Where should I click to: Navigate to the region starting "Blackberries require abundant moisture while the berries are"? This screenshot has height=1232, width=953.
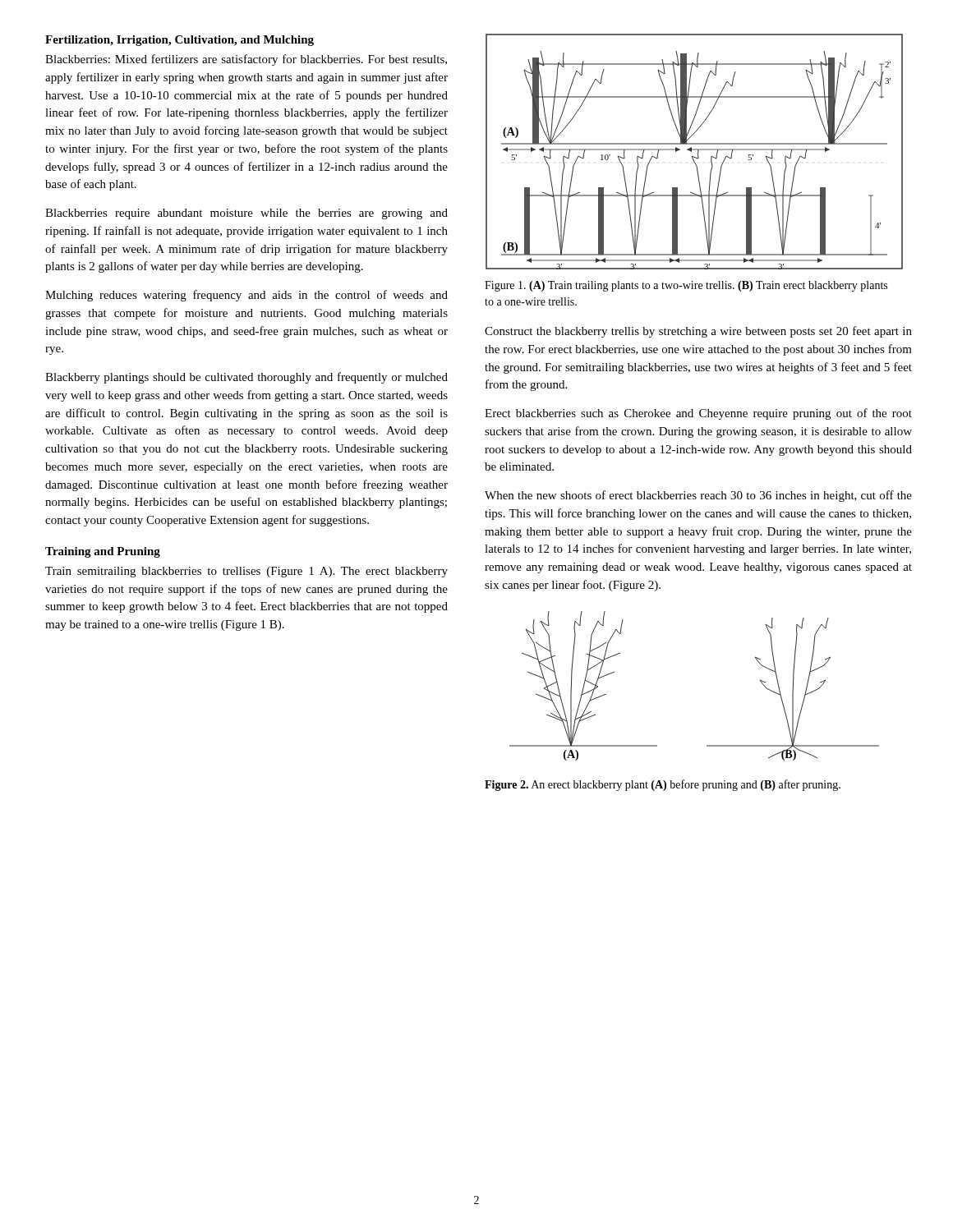click(246, 240)
